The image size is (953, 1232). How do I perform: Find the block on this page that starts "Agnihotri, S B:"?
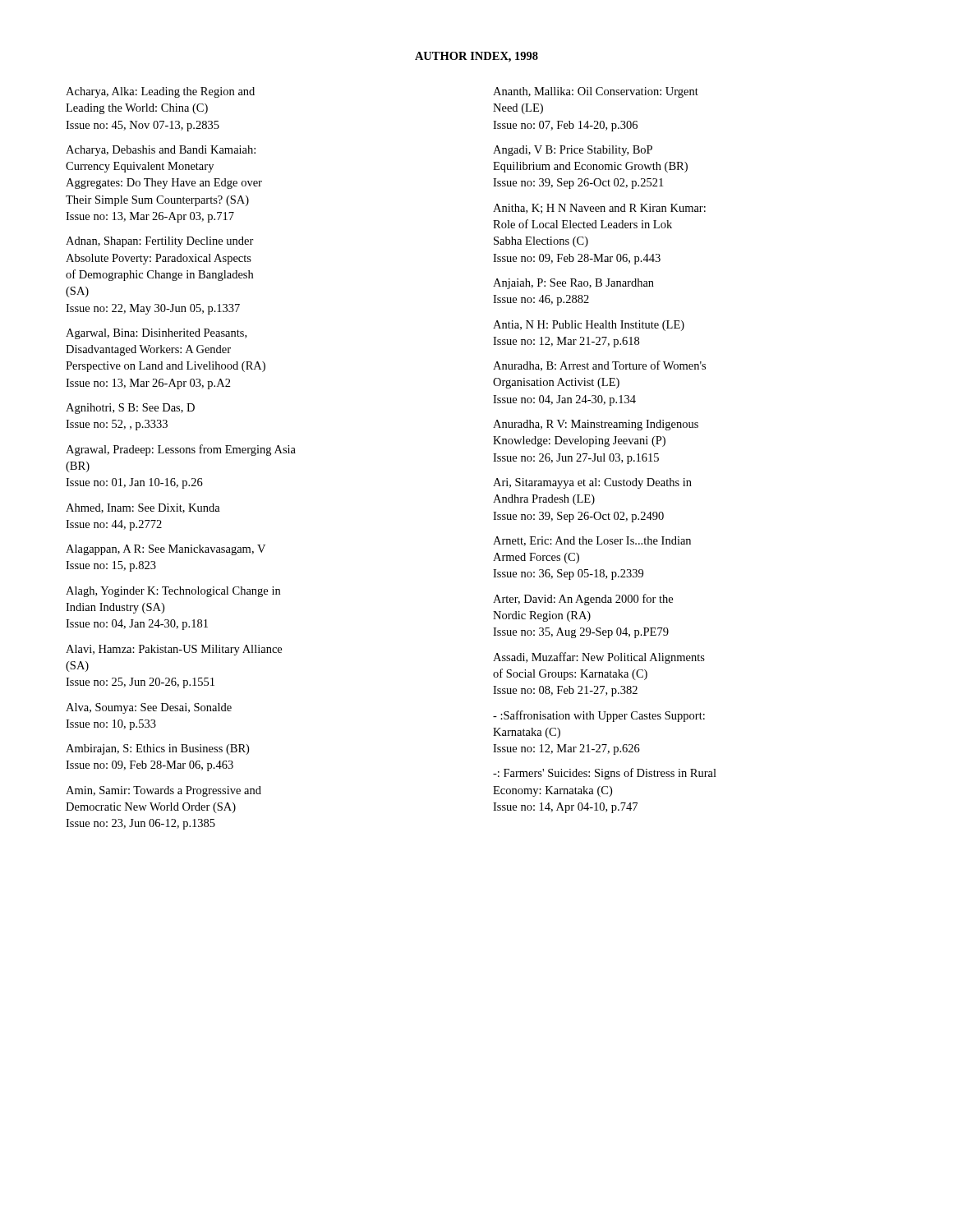[x=130, y=409]
